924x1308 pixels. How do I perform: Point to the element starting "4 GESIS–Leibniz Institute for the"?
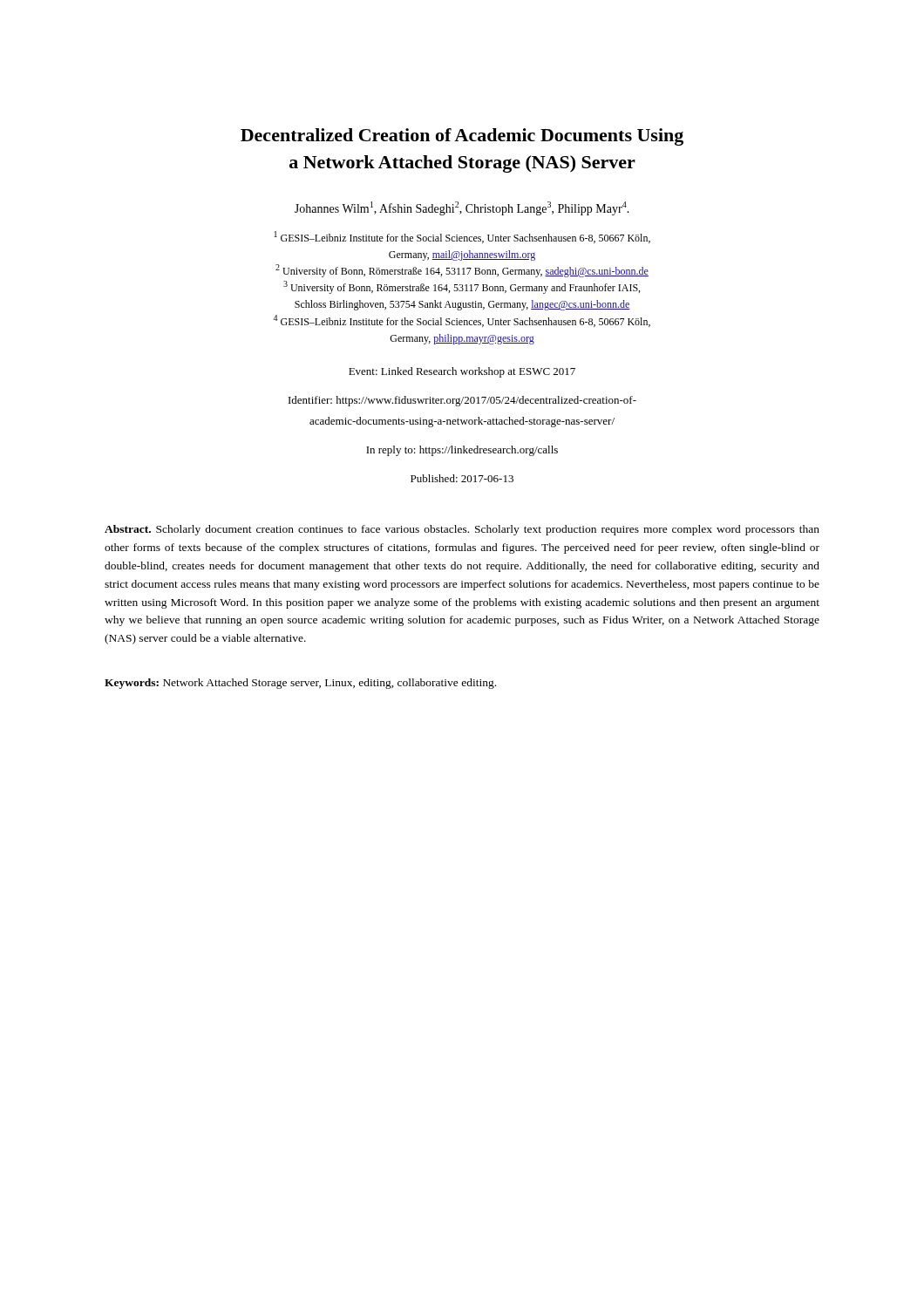[x=462, y=329]
